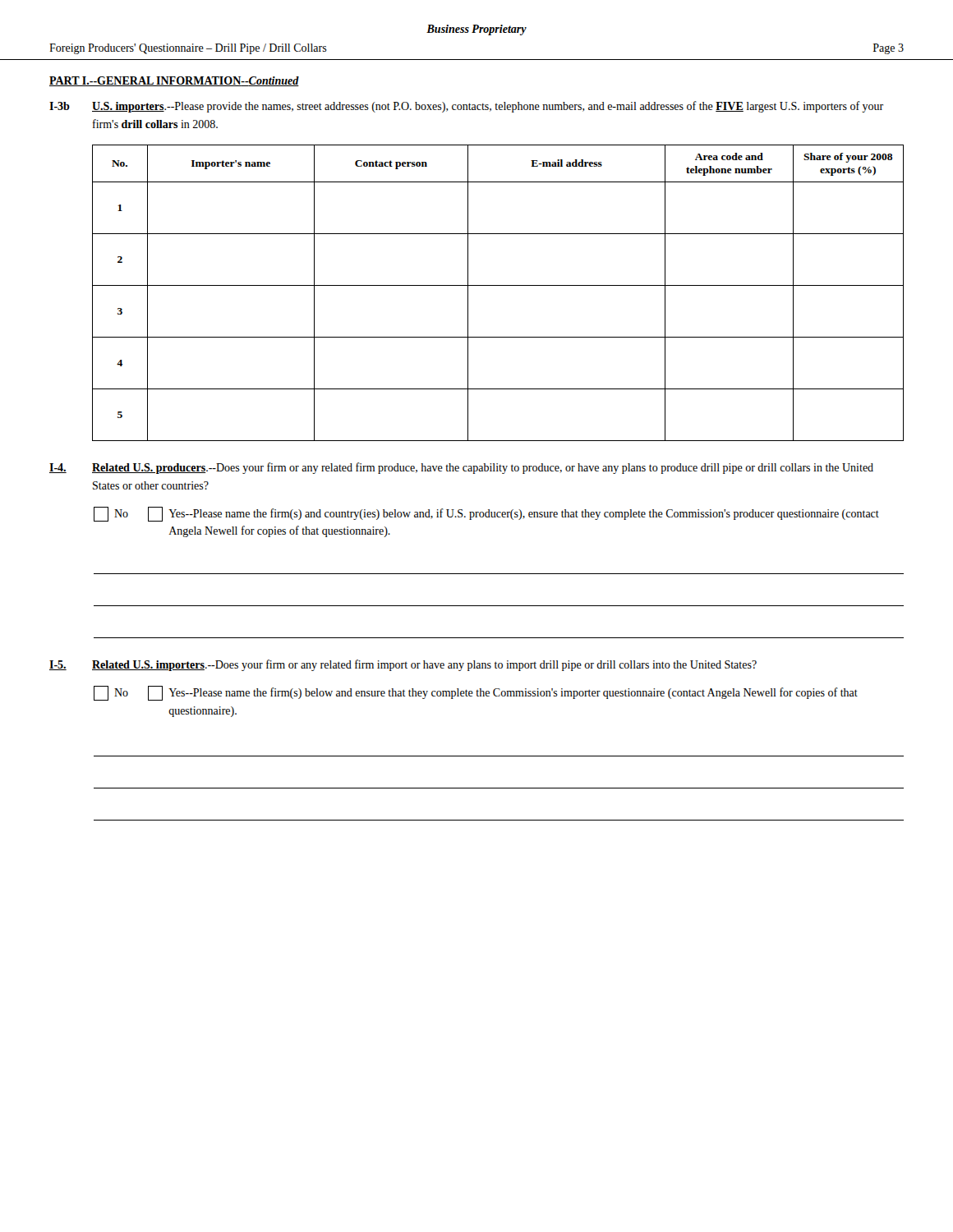Find the table that mentions "Share of your 2008 exports"
This screenshot has width=953, height=1232.
coord(498,293)
